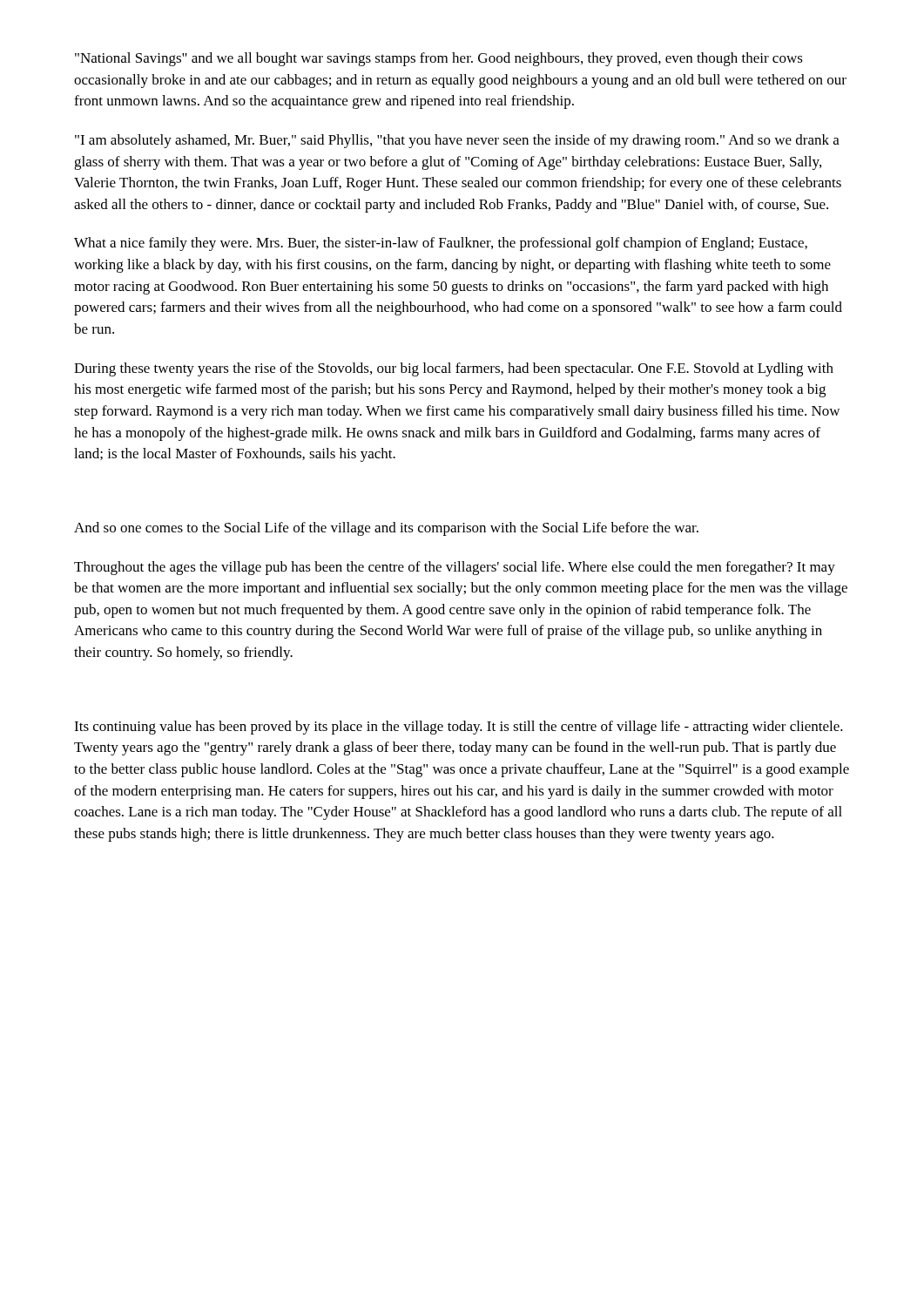Point to the element starting "Its continuing value has been proved by"
This screenshot has height=1307, width=924.
[x=462, y=780]
